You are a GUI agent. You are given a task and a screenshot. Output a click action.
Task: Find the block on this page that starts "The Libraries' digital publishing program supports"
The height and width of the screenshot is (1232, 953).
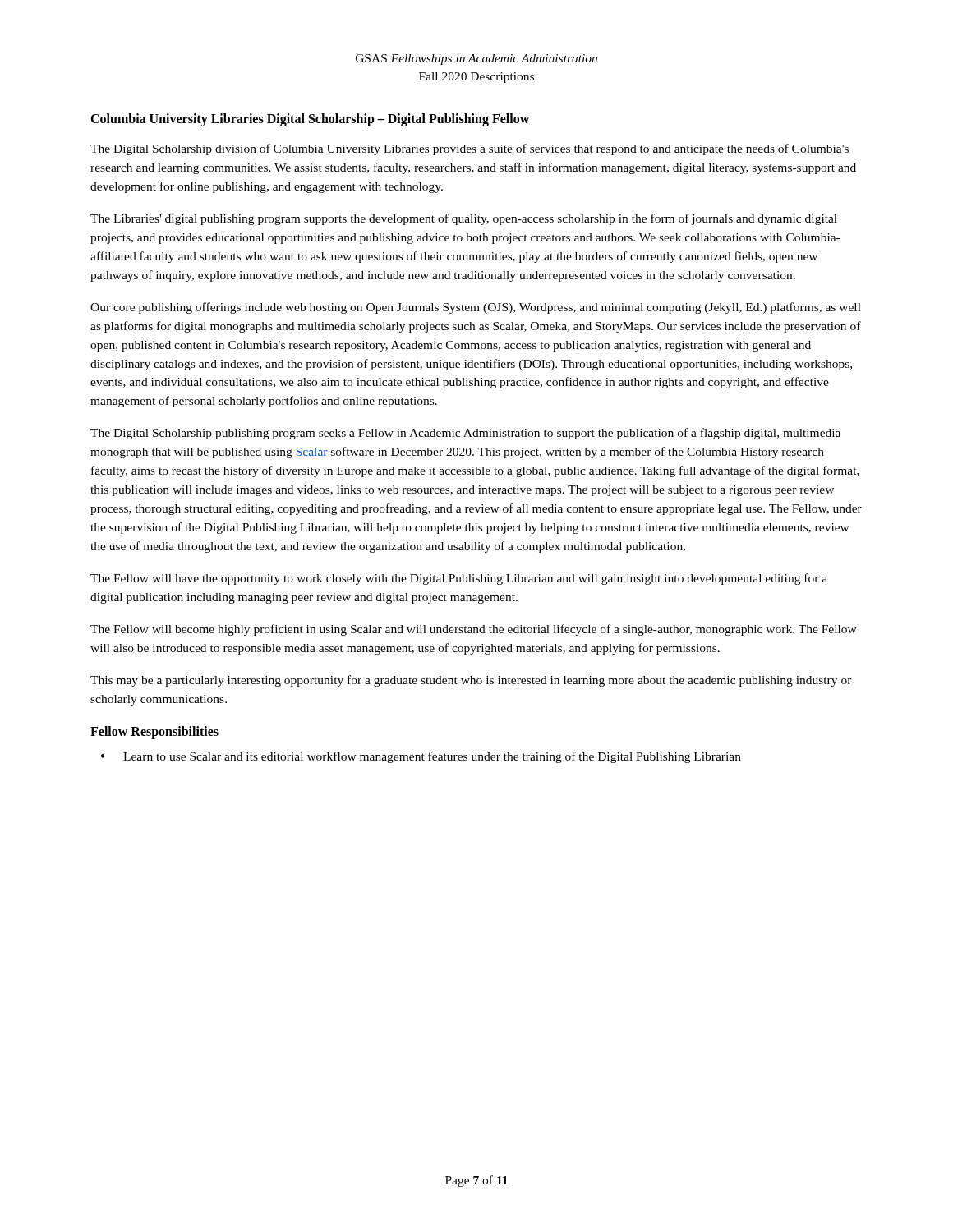[465, 246]
